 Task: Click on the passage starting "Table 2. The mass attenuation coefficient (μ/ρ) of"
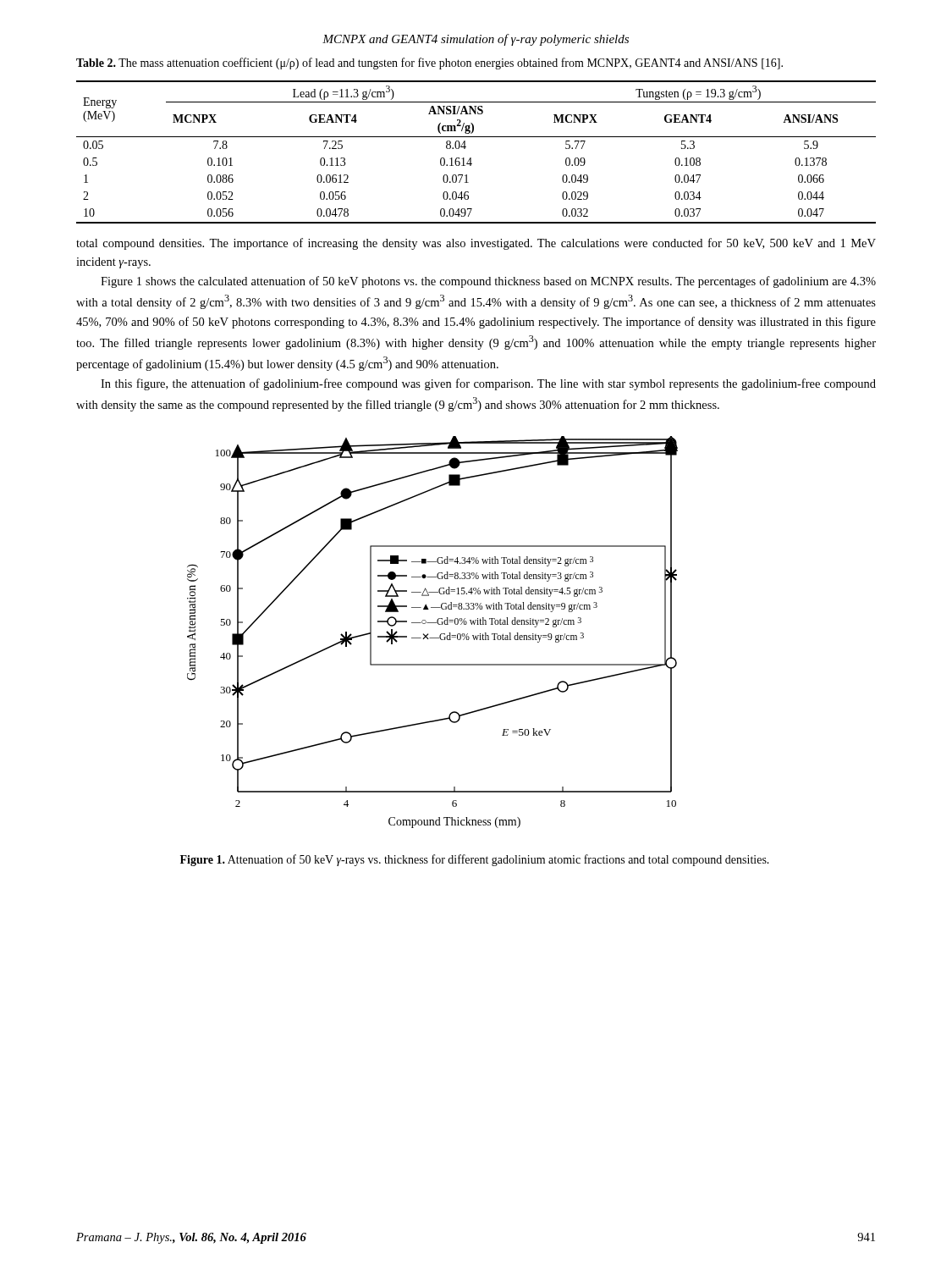tap(430, 63)
